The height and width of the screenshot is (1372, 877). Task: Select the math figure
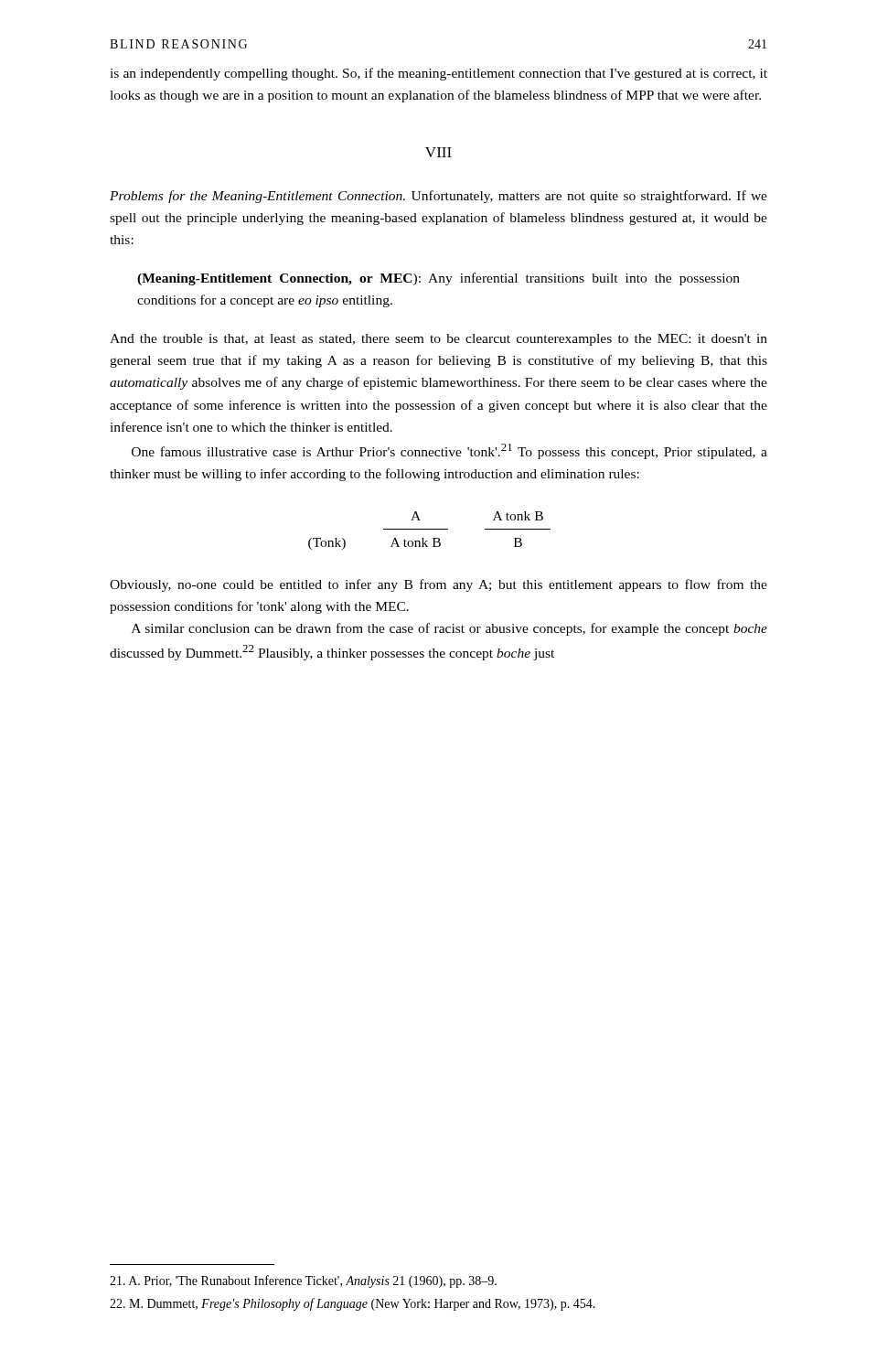coord(438,529)
